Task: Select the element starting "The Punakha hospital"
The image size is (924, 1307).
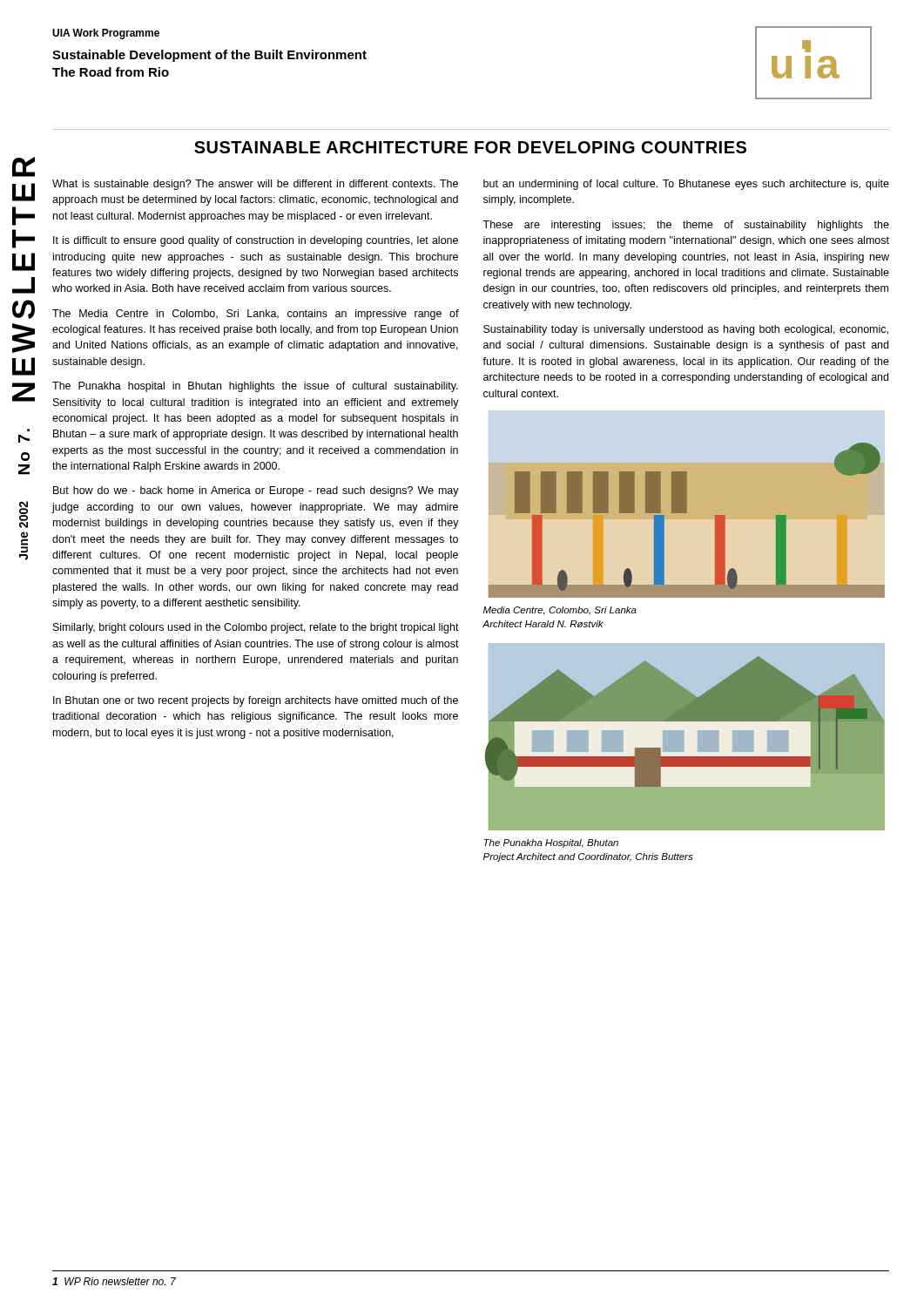Action: click(x=255, y=426)
